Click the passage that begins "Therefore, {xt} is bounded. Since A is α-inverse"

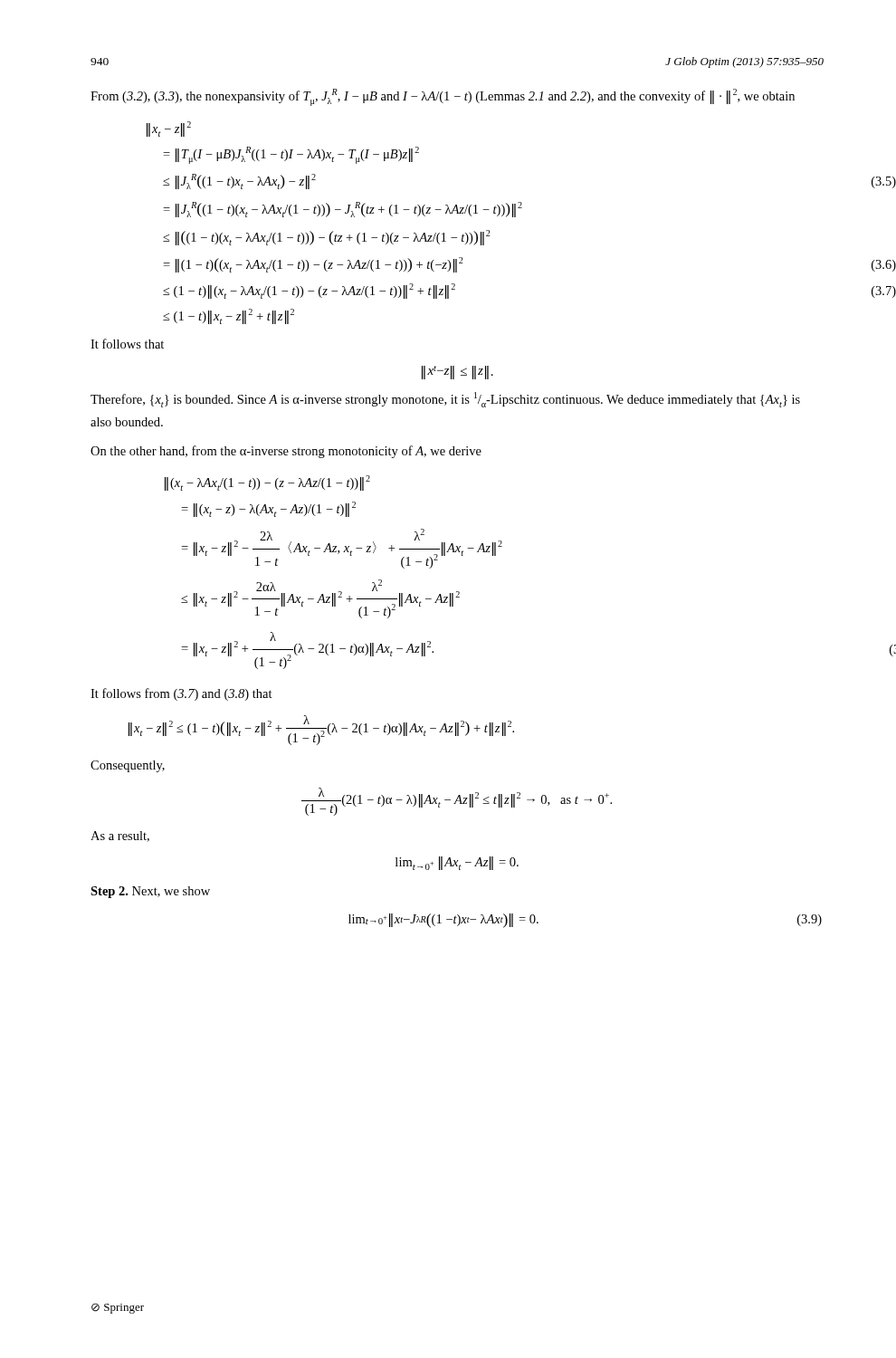pos(445,410)
